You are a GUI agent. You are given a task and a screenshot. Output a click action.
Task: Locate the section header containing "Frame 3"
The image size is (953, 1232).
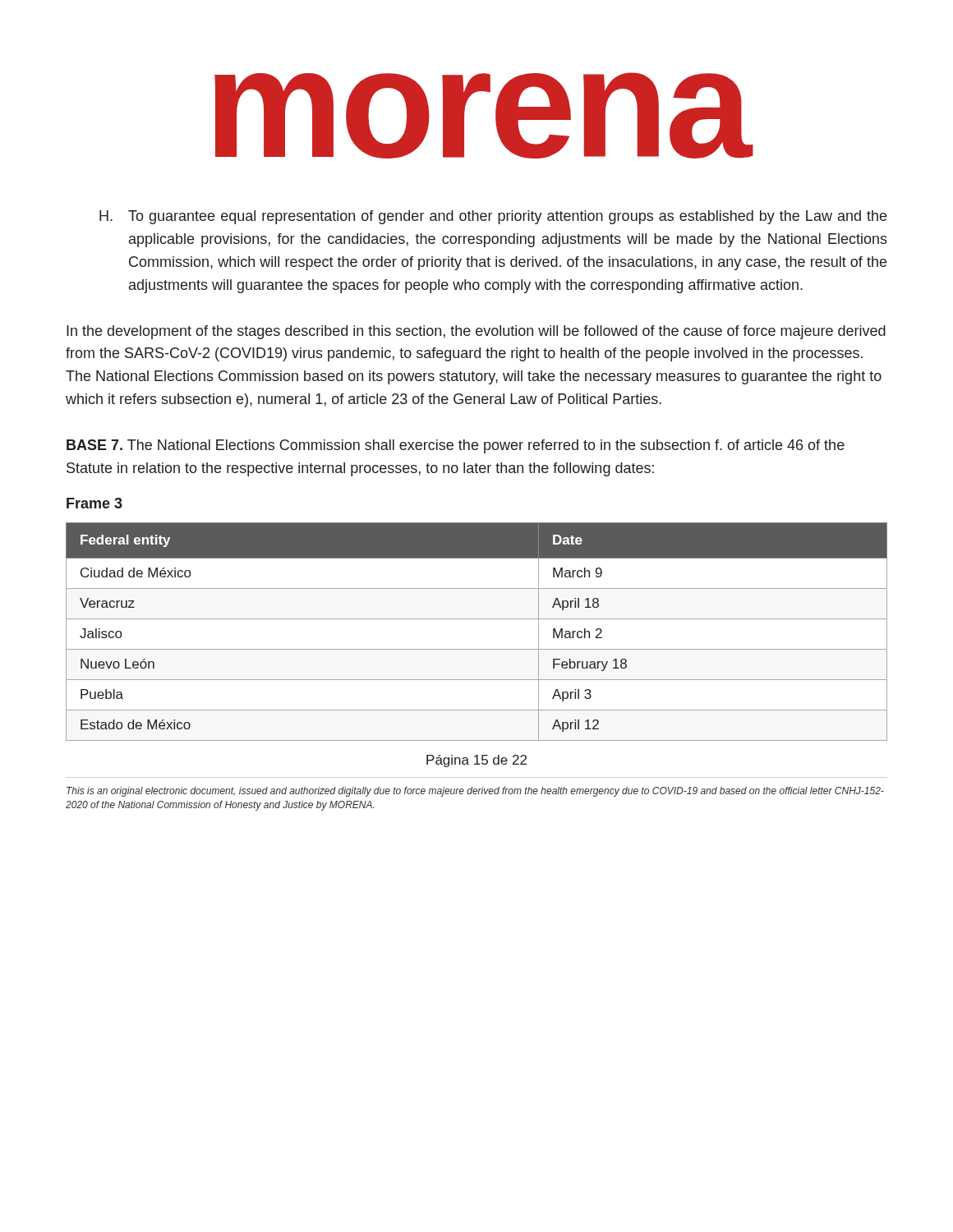click(x=94, y=503)
